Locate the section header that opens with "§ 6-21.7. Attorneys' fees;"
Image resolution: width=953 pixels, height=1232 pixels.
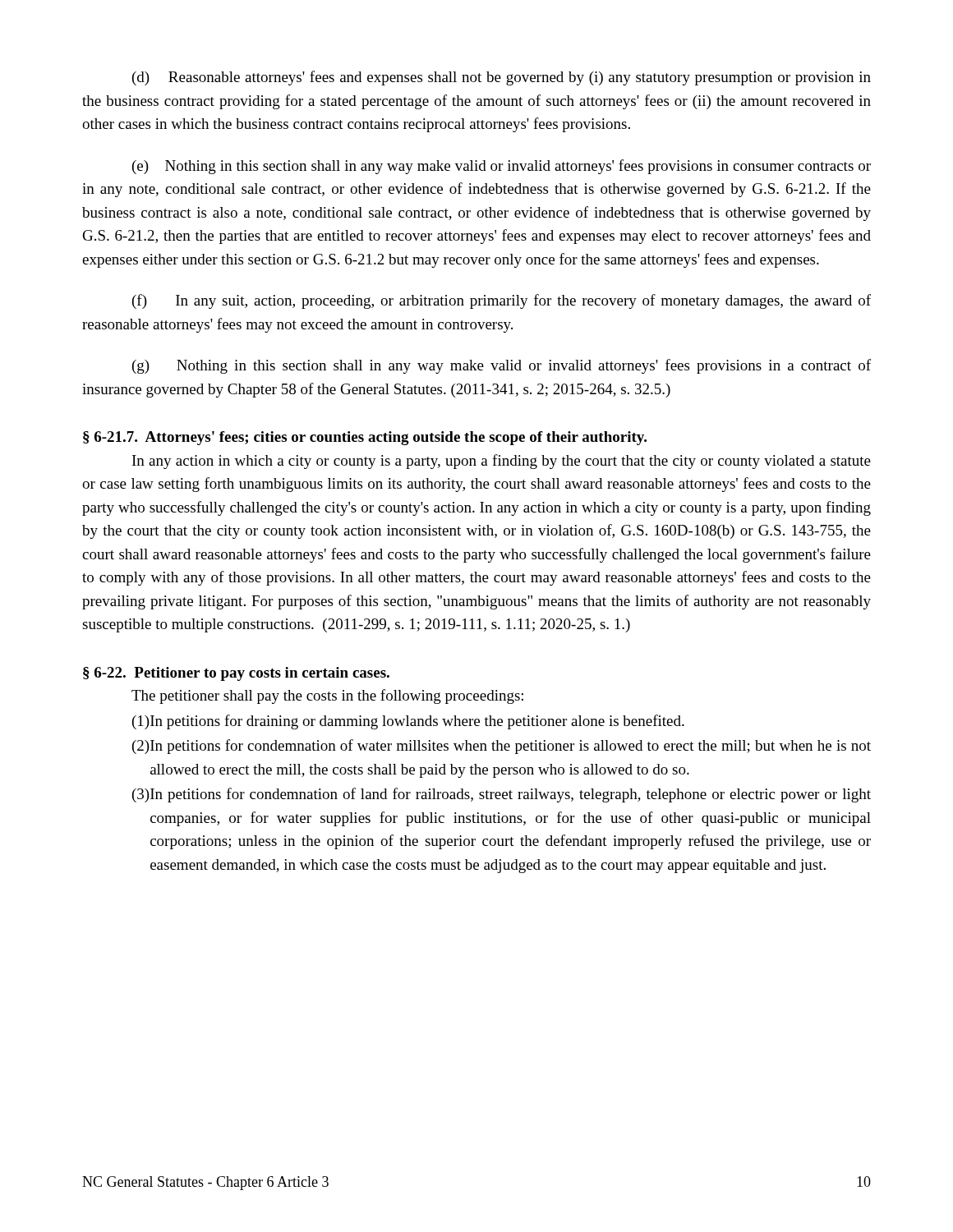(x=476, y=437)
